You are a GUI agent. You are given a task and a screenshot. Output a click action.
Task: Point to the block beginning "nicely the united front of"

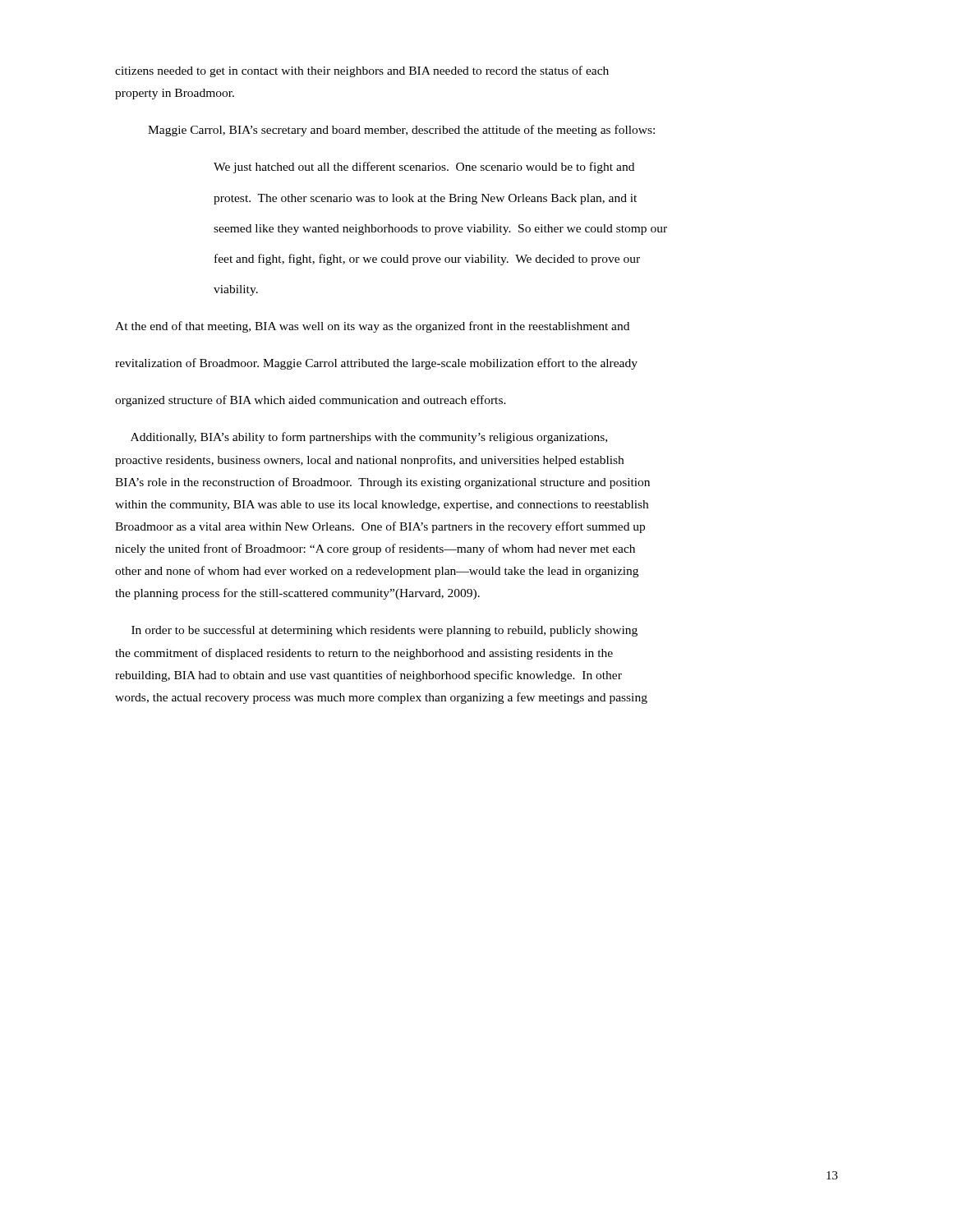coord(375,548)
